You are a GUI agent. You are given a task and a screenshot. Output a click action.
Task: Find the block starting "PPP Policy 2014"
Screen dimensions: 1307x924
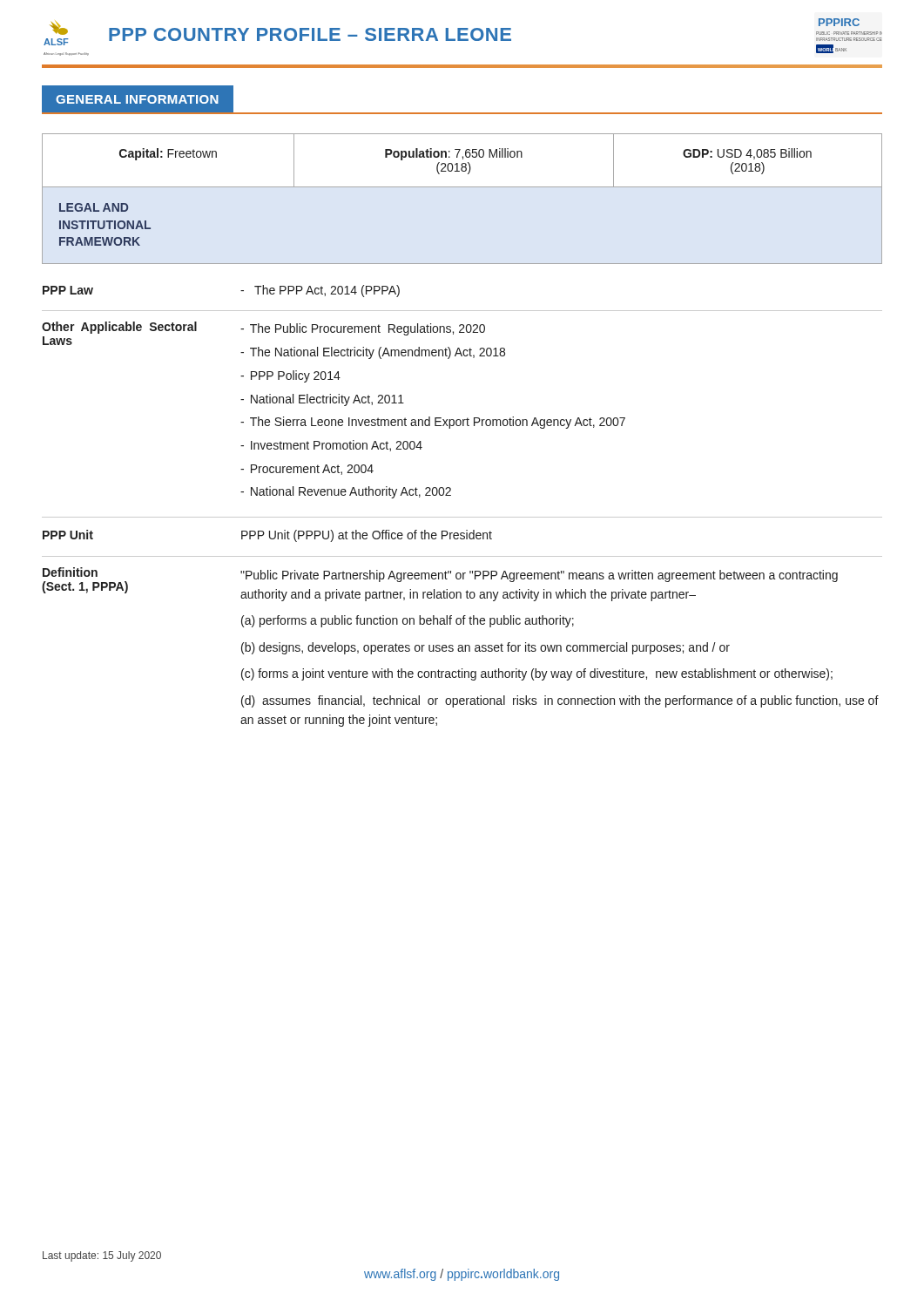295,375
